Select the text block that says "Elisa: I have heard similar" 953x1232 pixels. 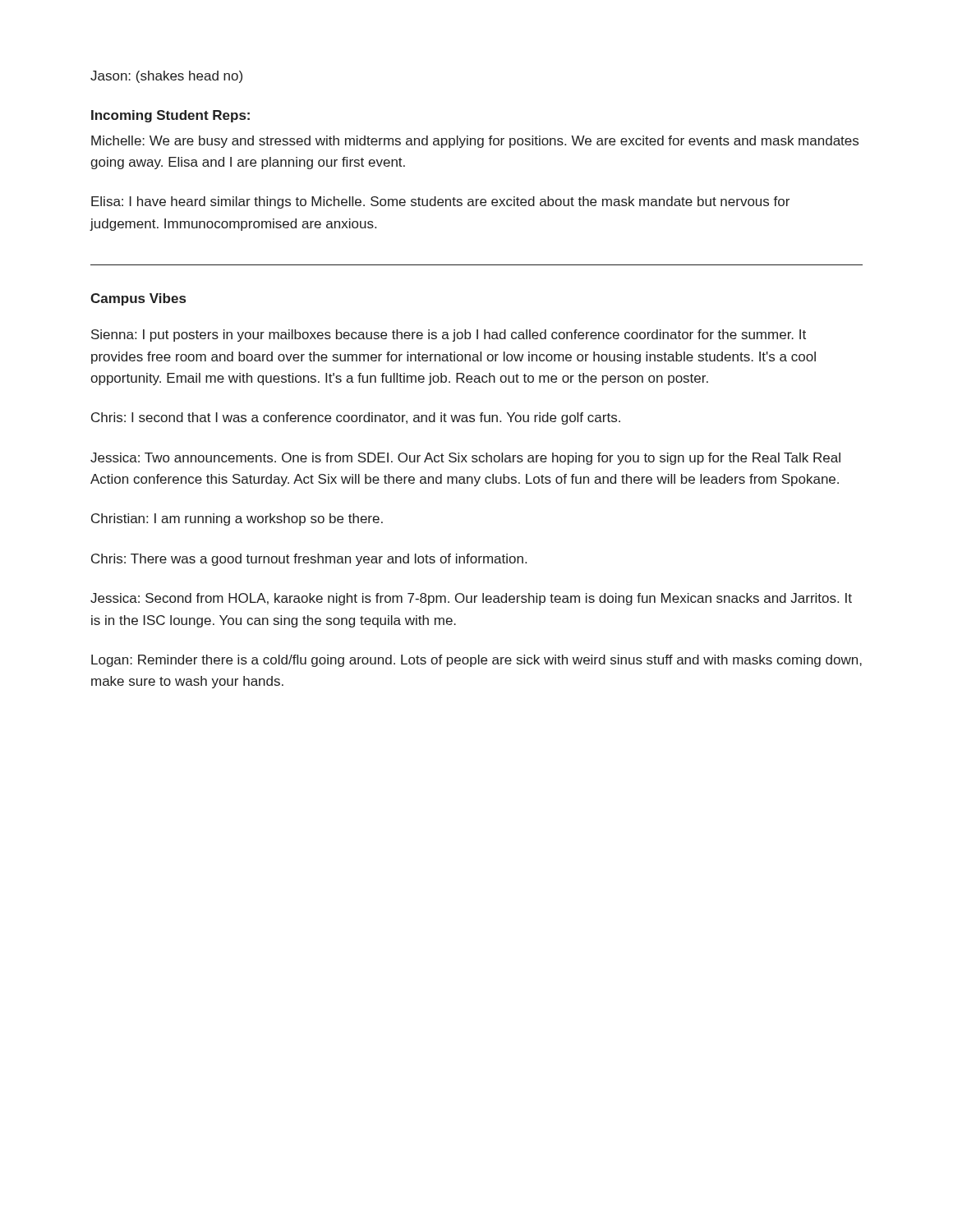pos(440,213)
